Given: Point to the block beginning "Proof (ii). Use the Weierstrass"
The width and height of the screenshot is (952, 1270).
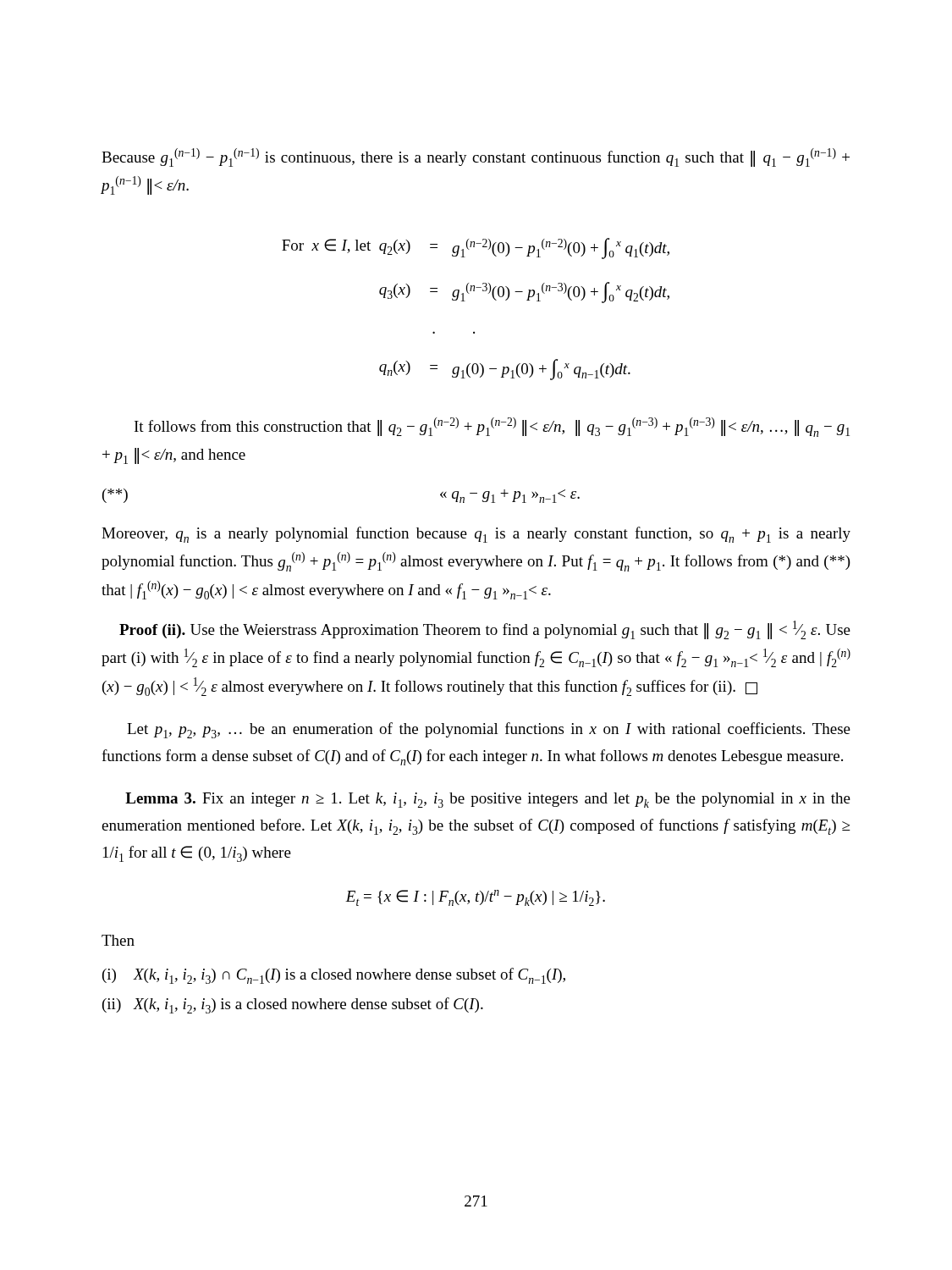Looking at the screenshot, I should 476,659.
